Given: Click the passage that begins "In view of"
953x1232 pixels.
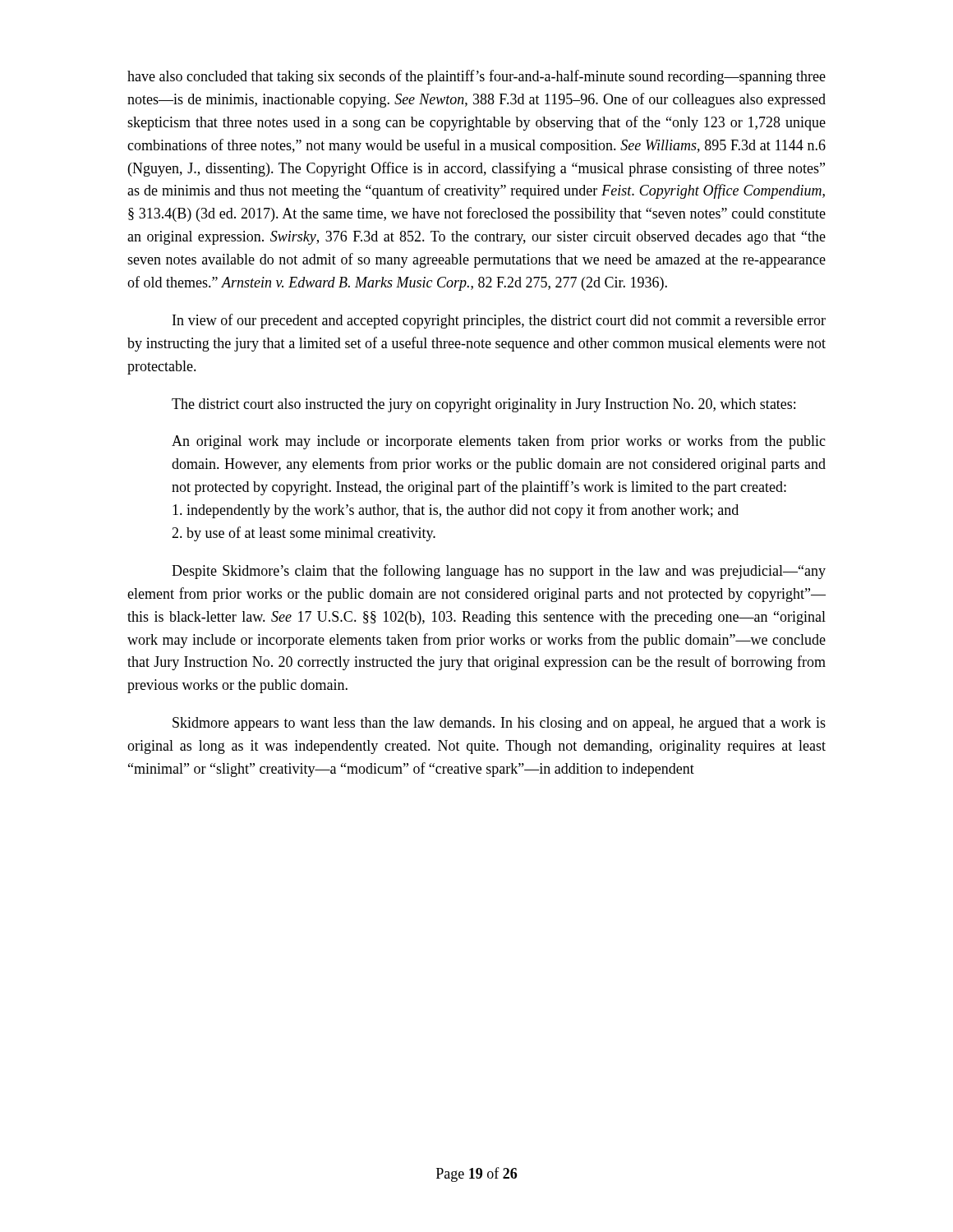Looking at the screenshot, I should pyautogui.click(x=476, y=344).
